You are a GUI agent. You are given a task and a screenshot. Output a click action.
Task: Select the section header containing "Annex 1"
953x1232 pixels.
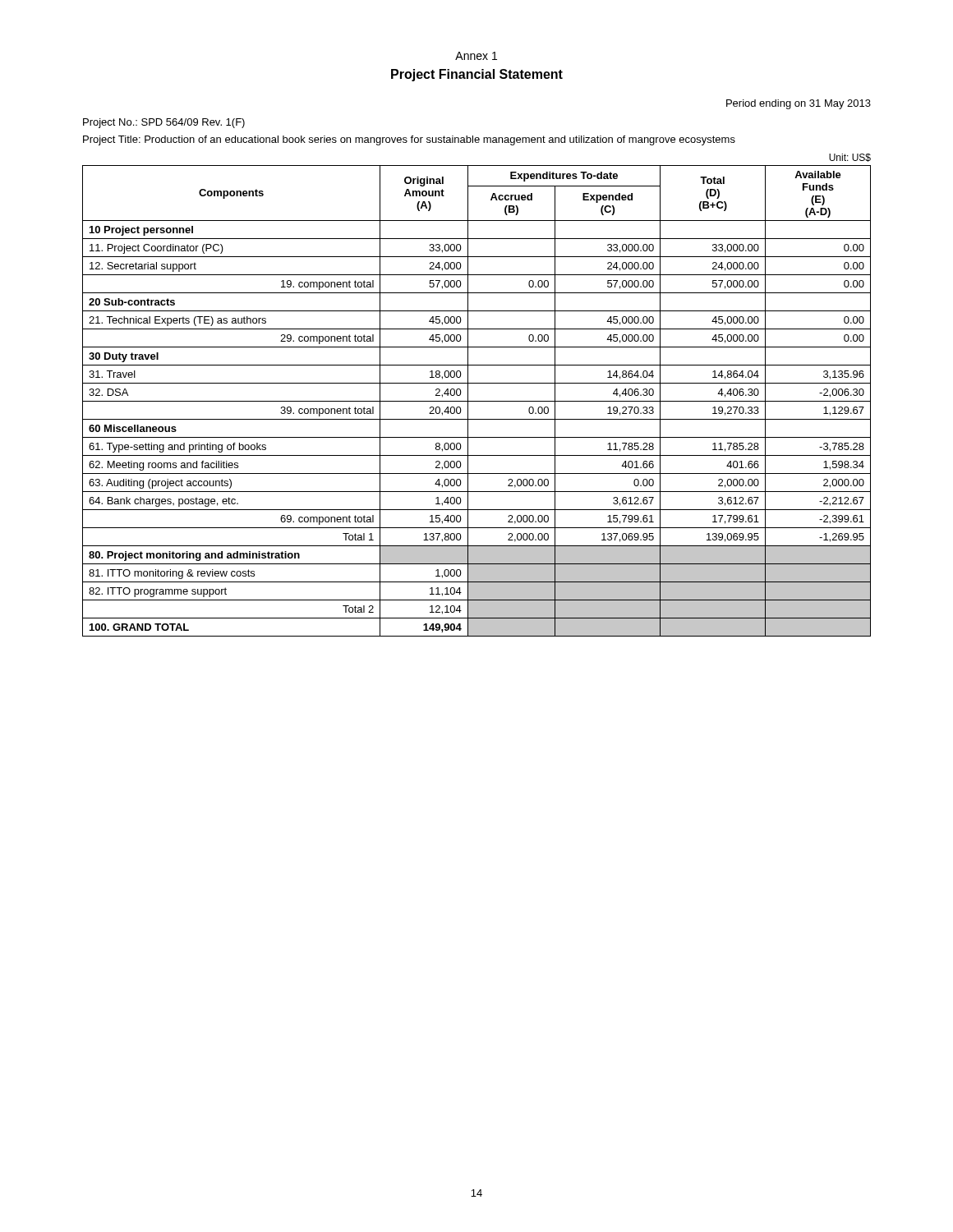tap(476, 56)
